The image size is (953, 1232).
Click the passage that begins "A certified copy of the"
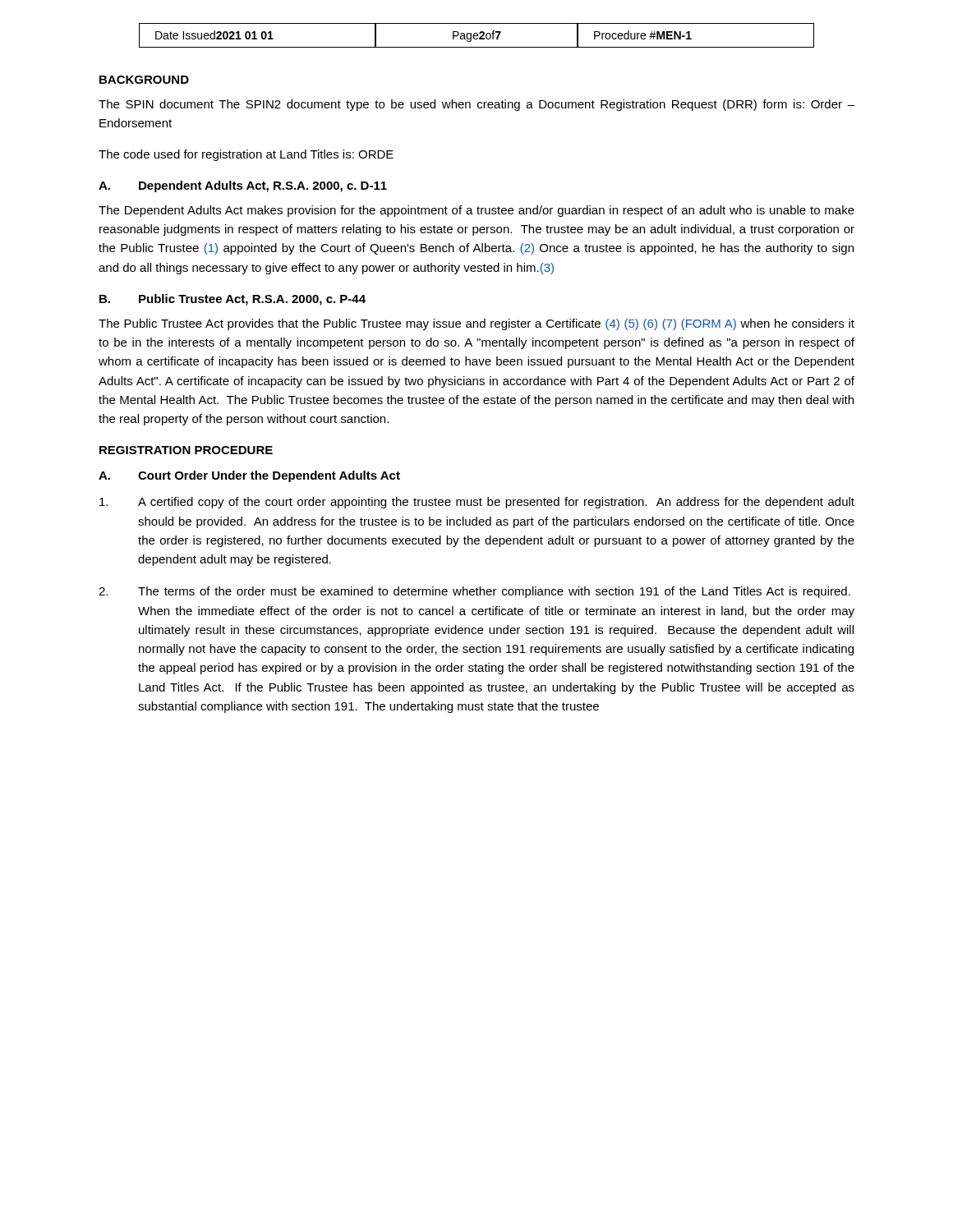pyautogui.click(x=476, y=530)
